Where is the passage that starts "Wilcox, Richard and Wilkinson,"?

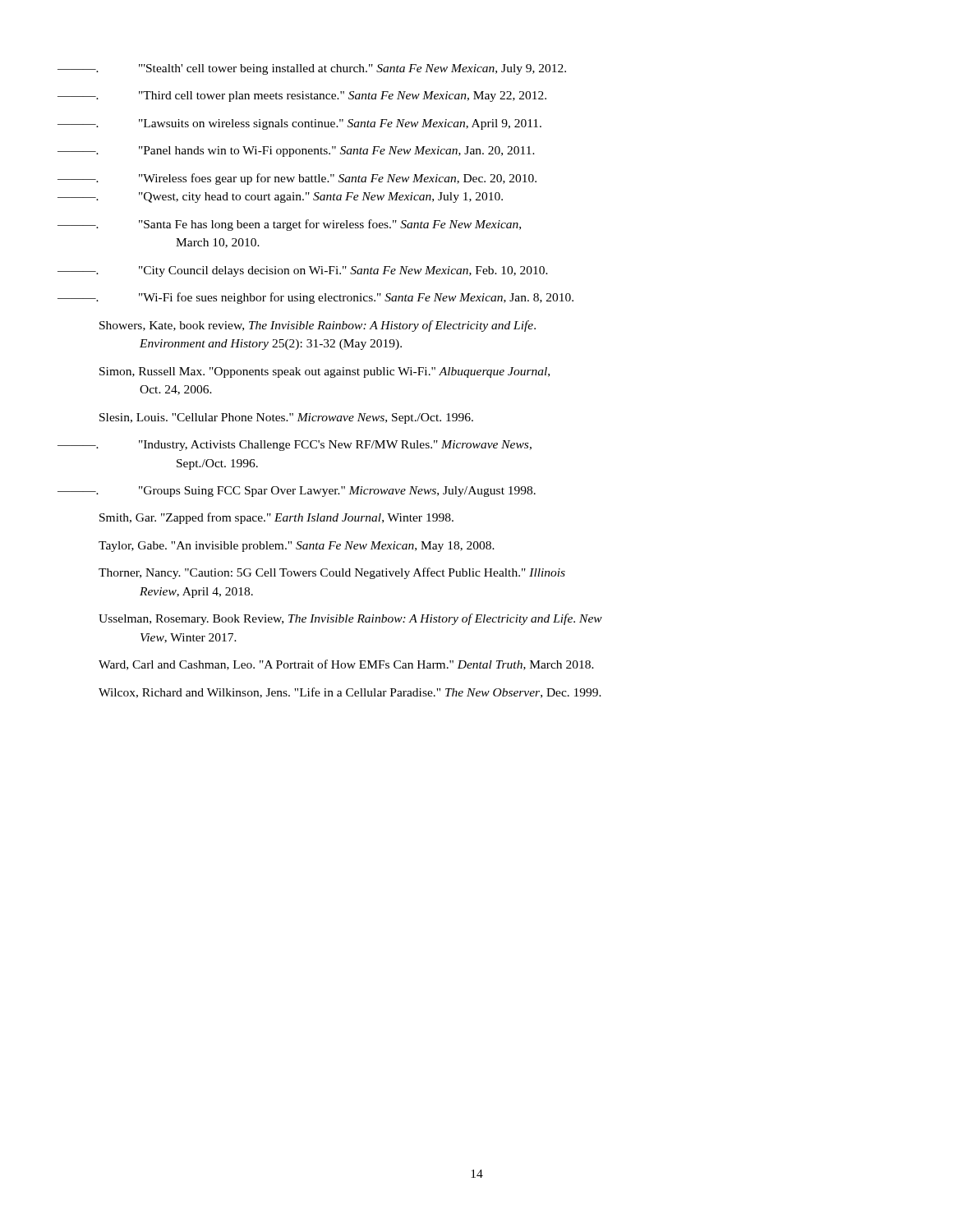pyautogui.click(x=350, y=692)
